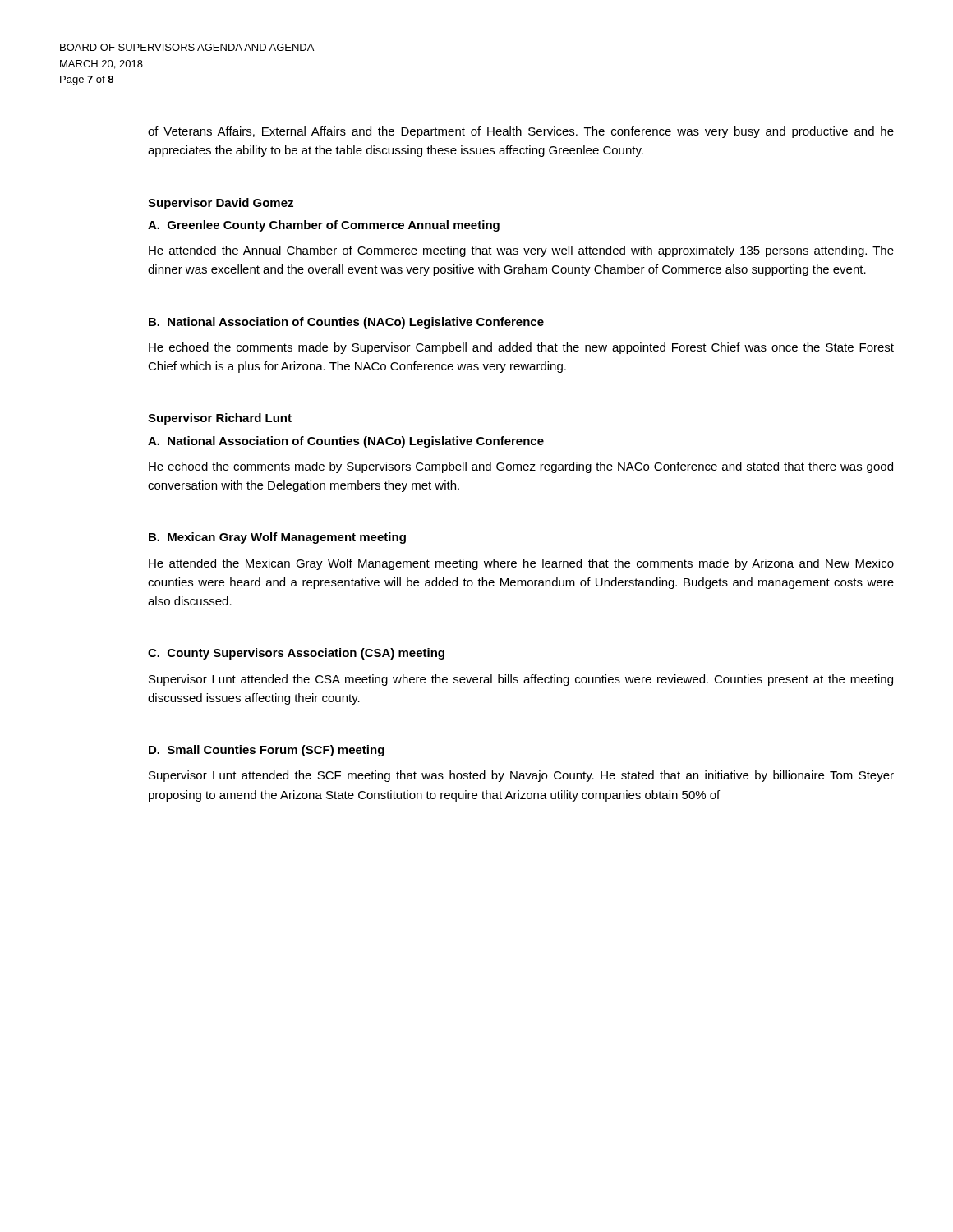This screenshot has width=953, height=1232.
Task: Click on the passage starting "Supervisor Lunt attended the CSA meeting where"
Action: click(521, 688)
